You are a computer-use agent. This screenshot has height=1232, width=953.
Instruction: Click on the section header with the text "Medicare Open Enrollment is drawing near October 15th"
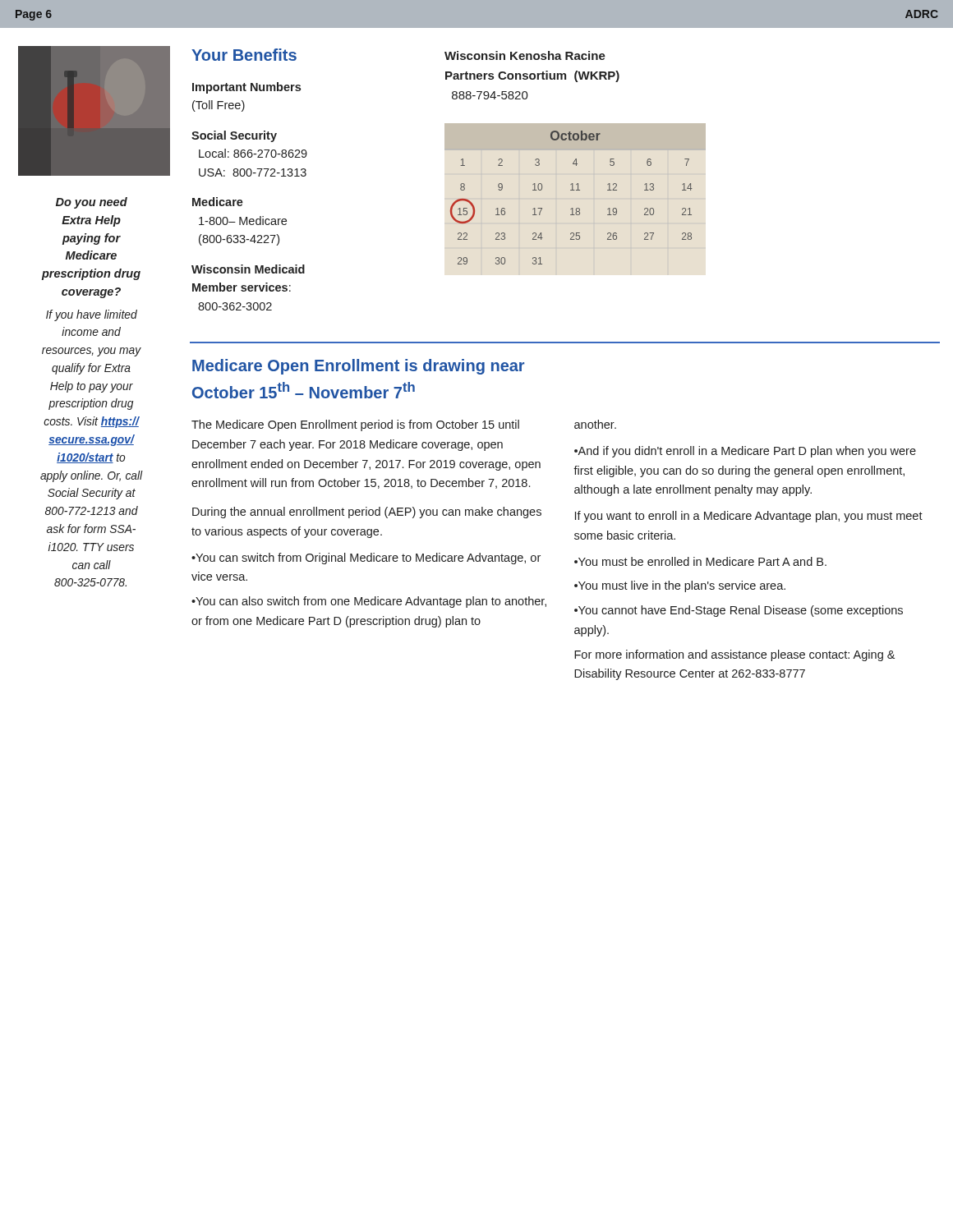pyautogui.click(x=358, y=379)
